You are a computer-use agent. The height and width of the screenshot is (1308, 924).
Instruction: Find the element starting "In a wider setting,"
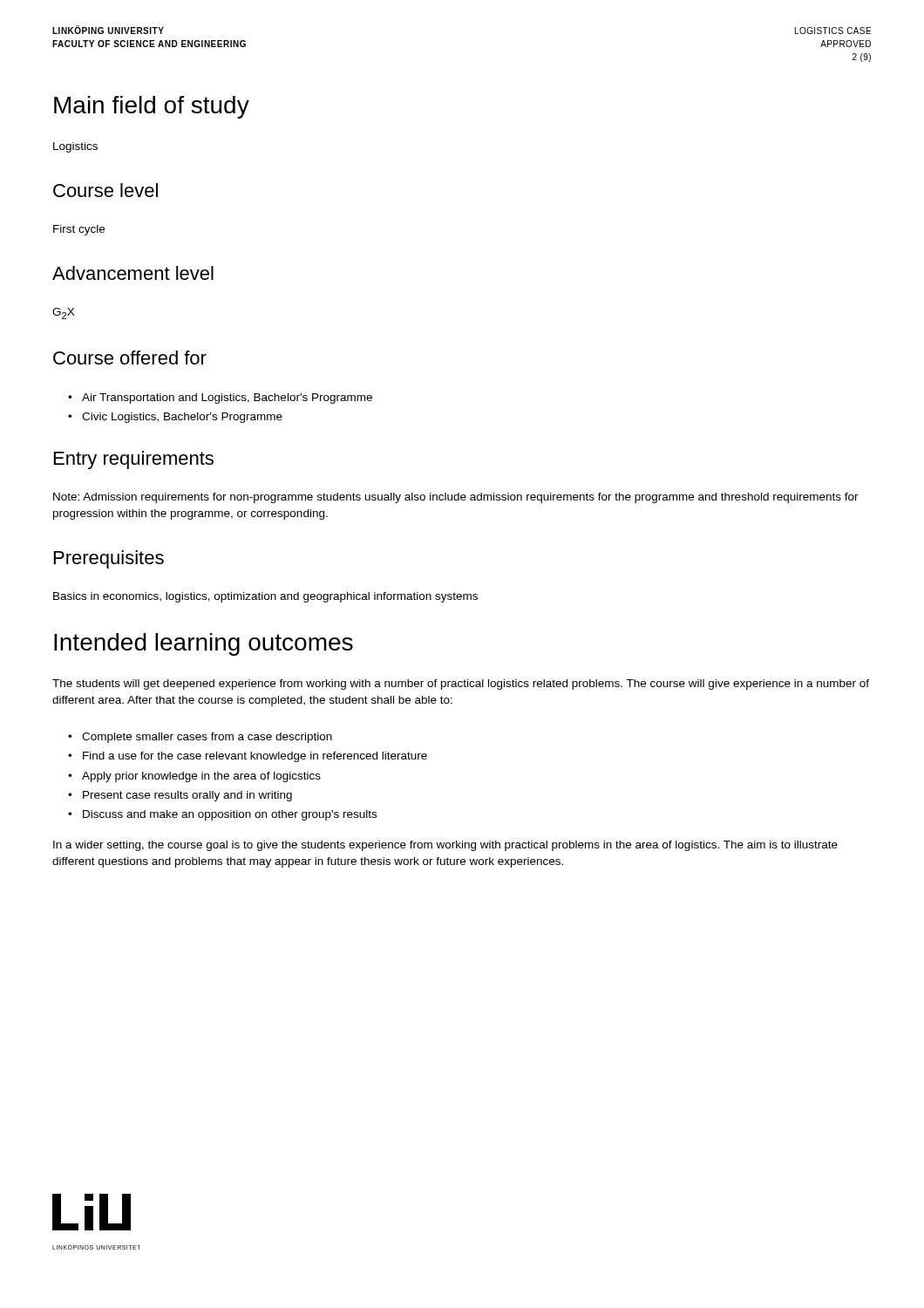(462, 854)
